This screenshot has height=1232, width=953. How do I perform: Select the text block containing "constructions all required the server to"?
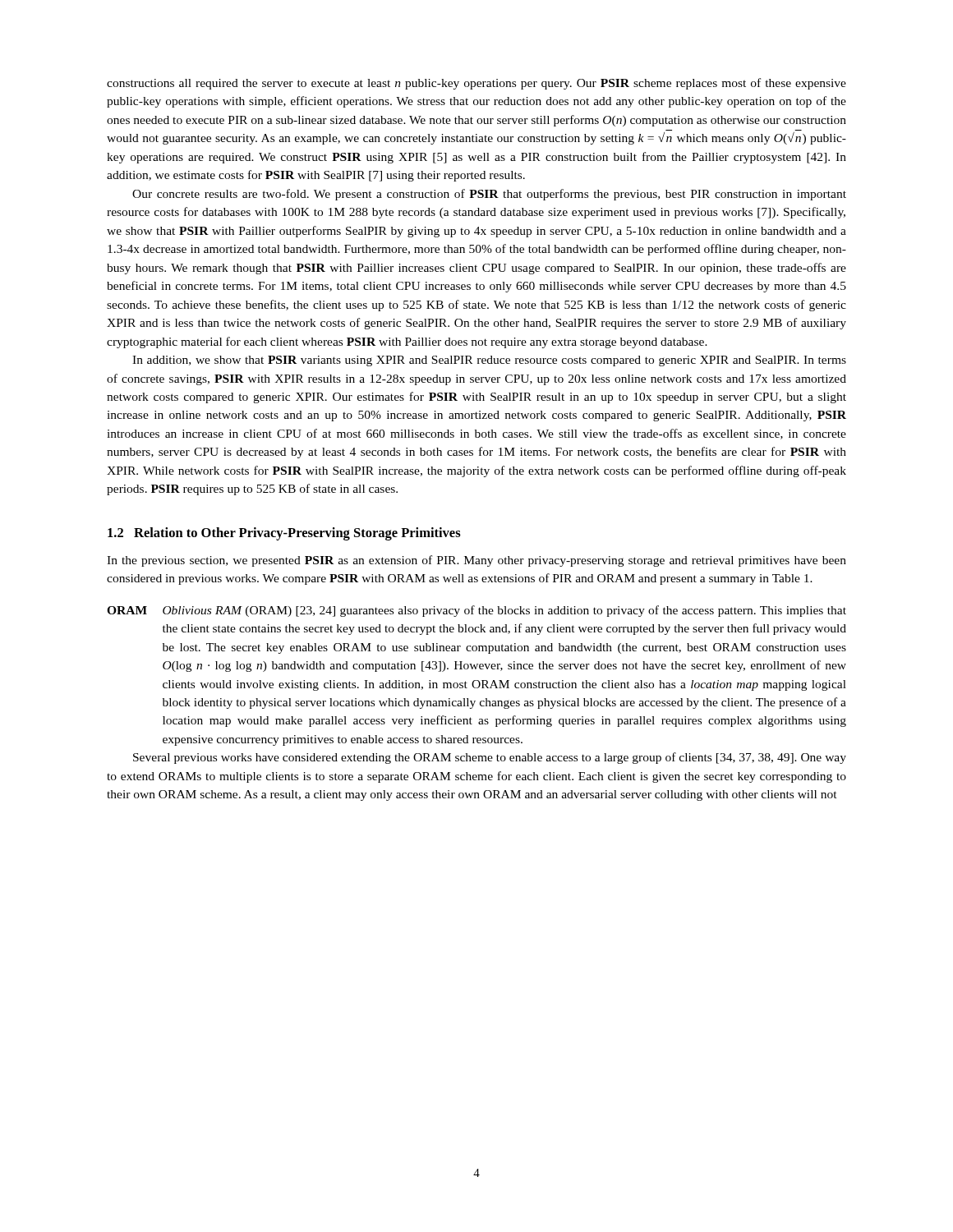coord(476,129)
